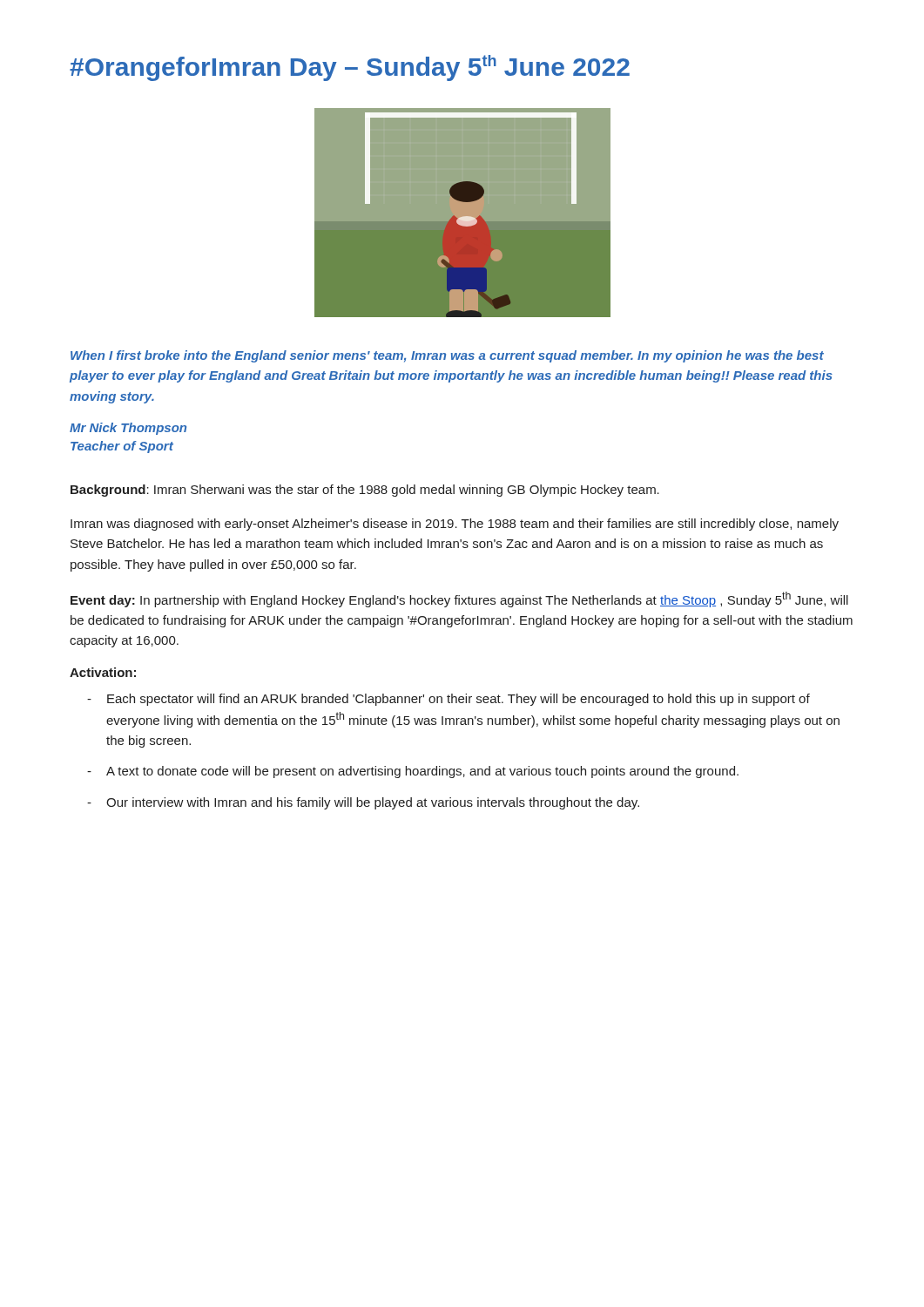
Task: Find the block on this page that starts "Each spectator will find"
Action: coord(471,719)
